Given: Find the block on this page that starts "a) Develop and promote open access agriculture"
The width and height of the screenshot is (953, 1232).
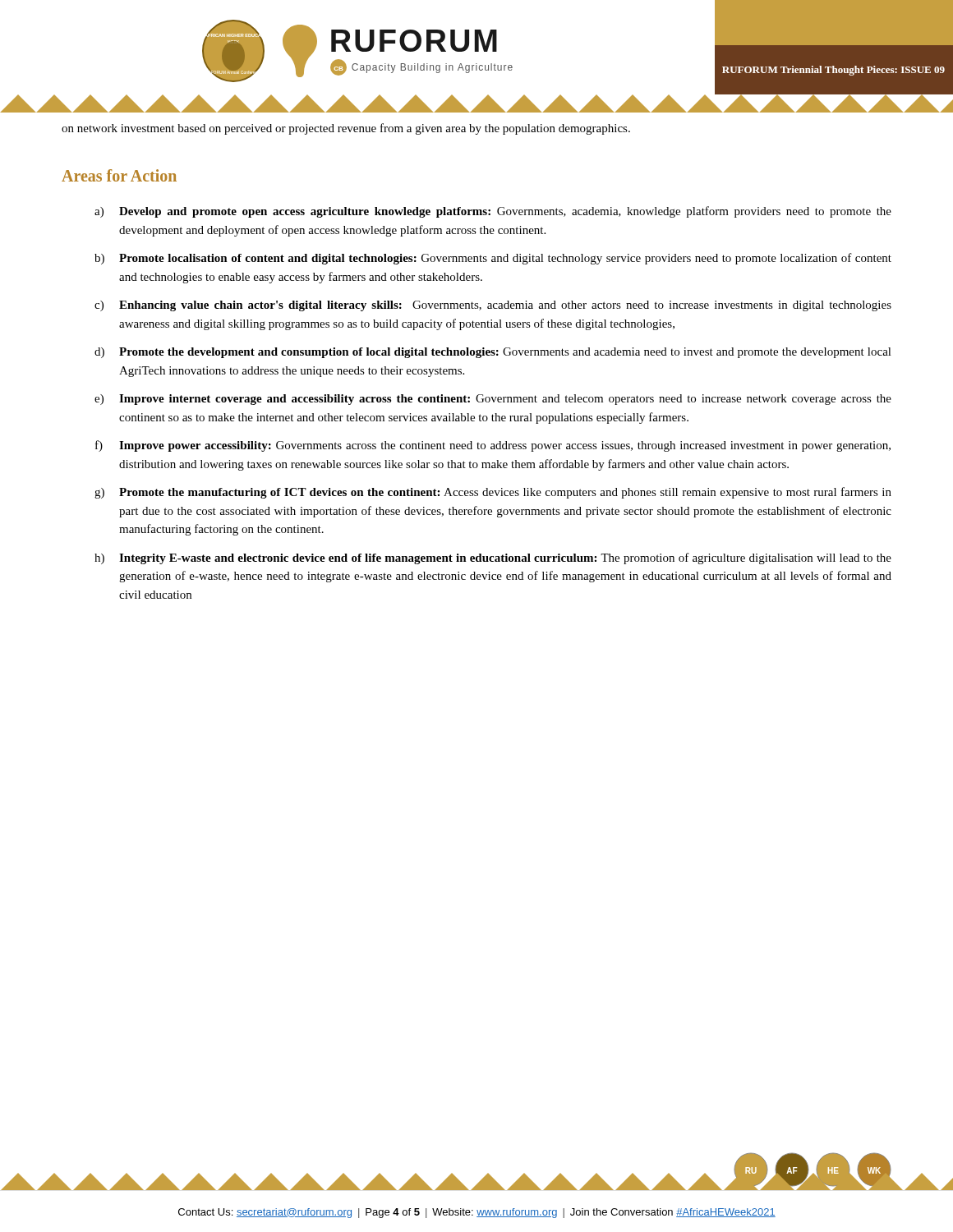Looking at the screenshot, I should coord(493,221).
